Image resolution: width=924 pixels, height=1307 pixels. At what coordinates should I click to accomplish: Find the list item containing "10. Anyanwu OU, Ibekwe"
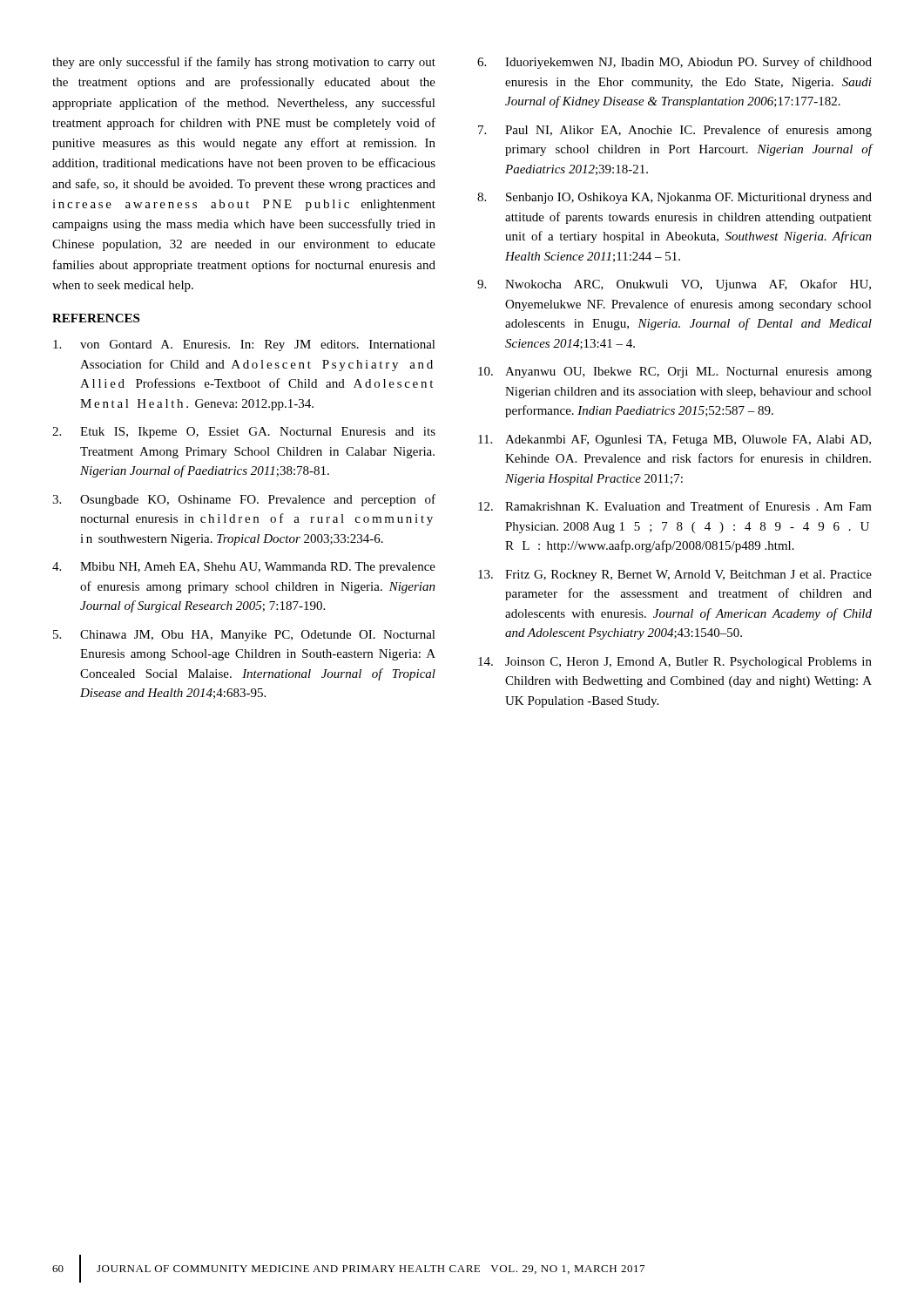[x=674, y=391]
